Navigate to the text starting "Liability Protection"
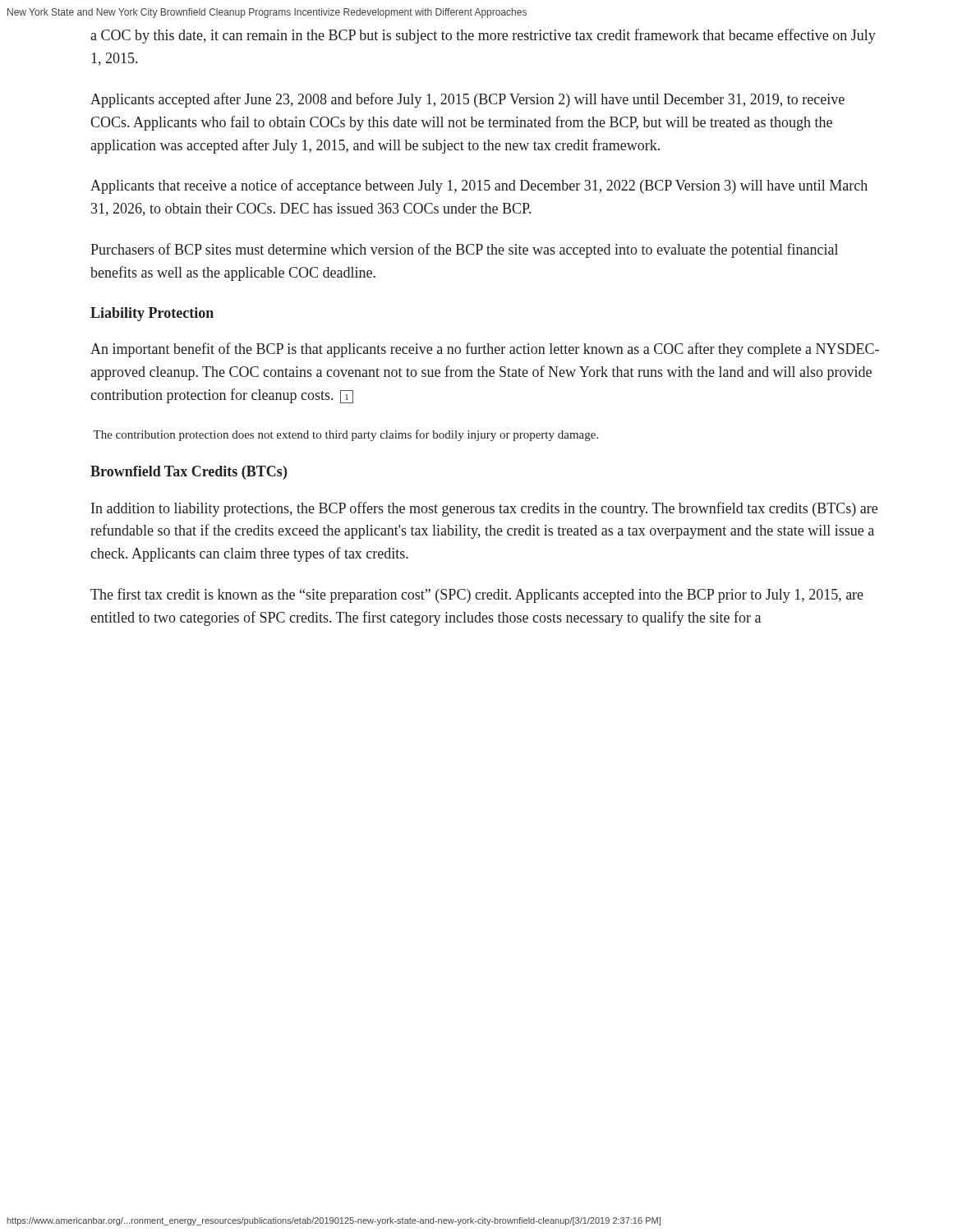Image resolution: width=953 pixels, height=1232 pixels. [x=152, y=313]
